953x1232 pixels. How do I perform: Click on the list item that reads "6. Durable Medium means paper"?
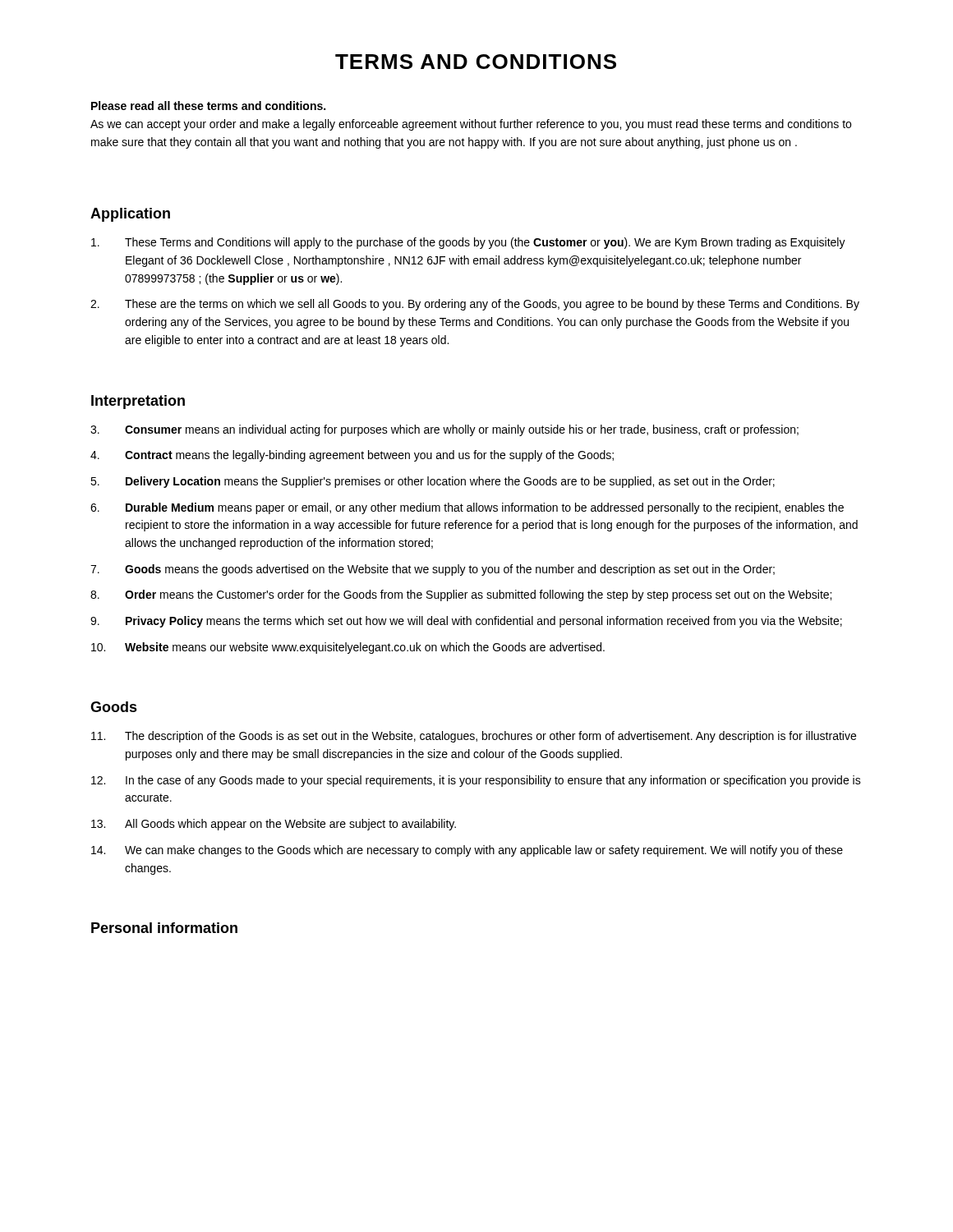pos(476,526)
